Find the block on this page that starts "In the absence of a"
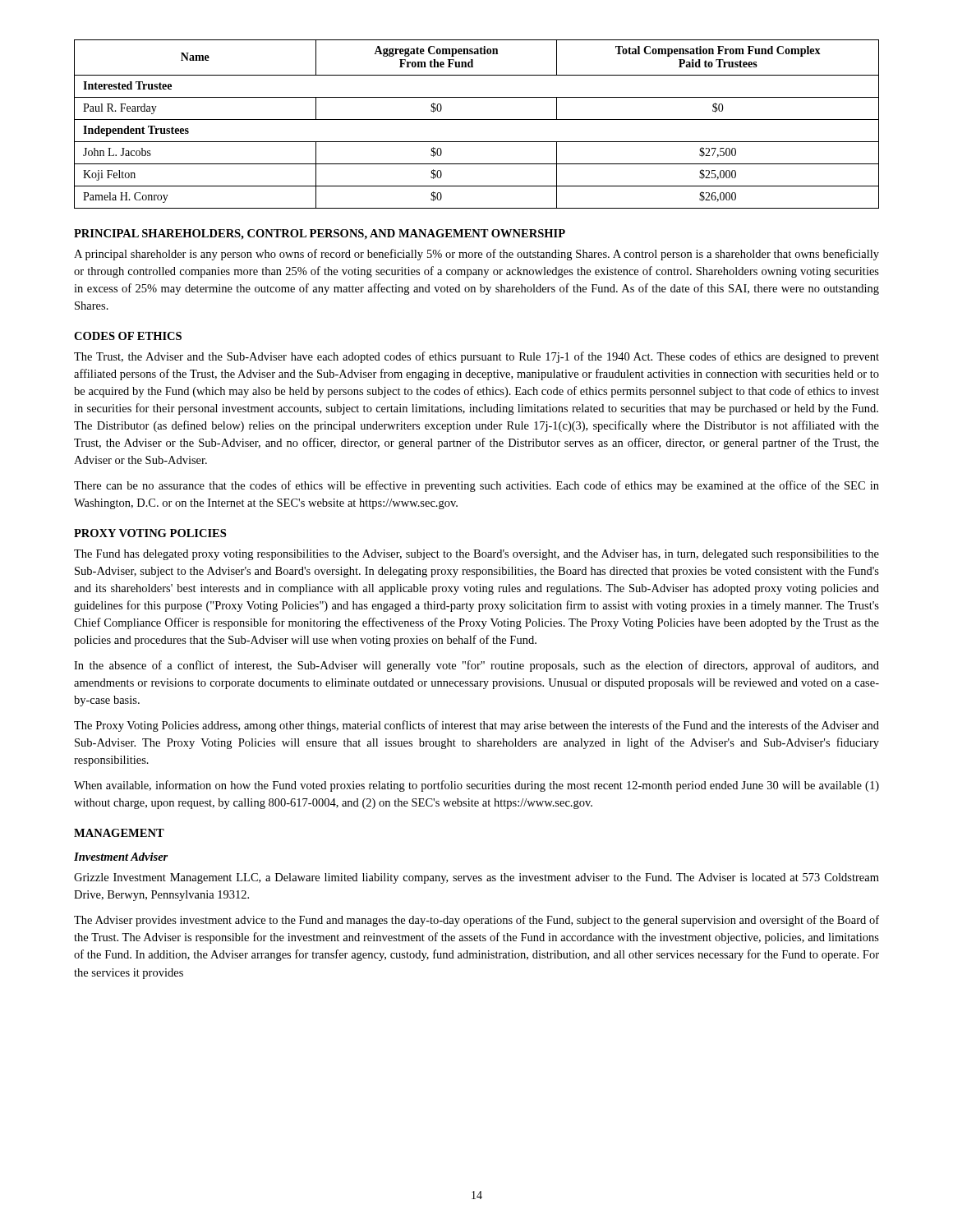Screen dimensions: 1232x953 pos(476,683)
